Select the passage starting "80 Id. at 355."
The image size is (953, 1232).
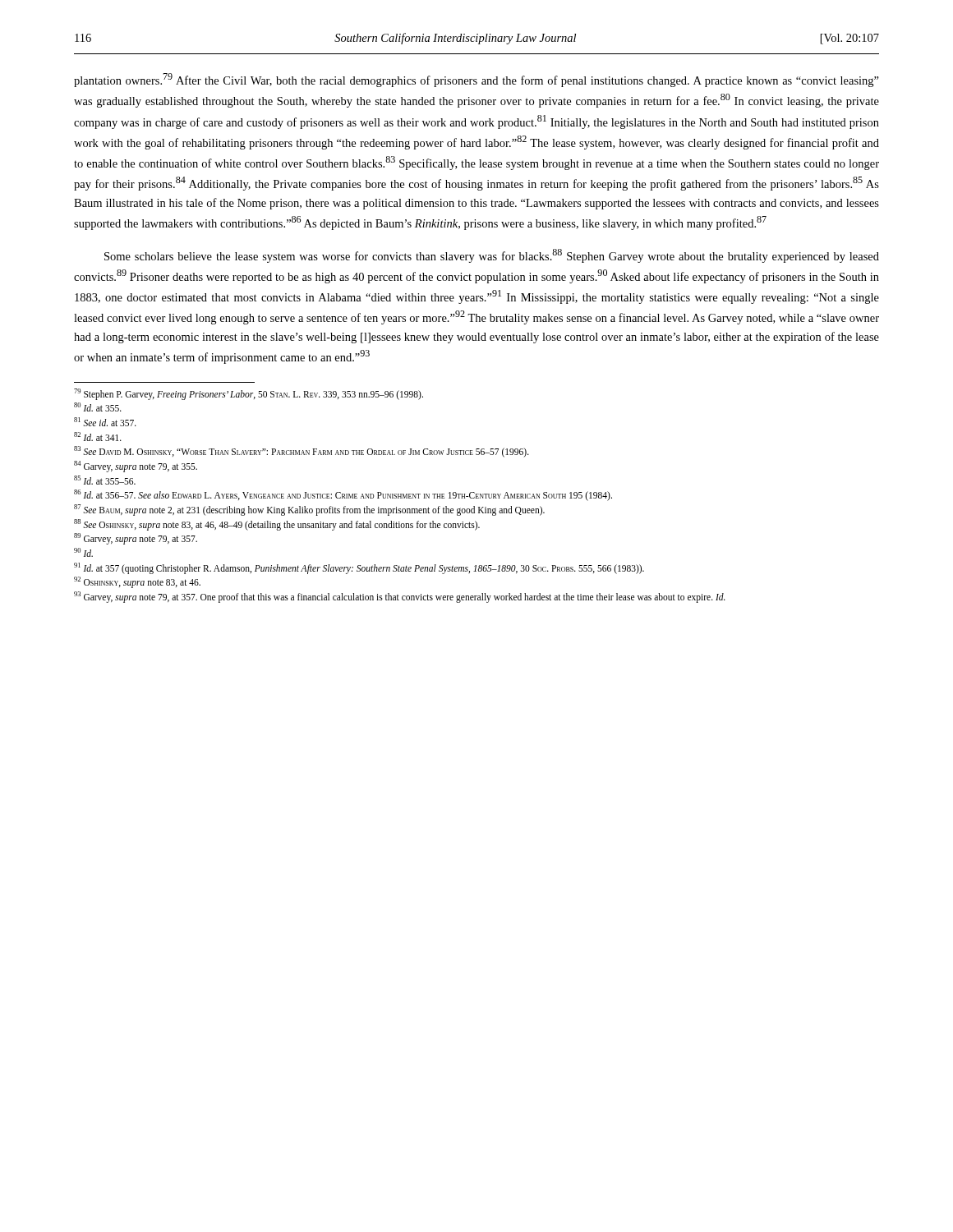(x=98, y=407)
